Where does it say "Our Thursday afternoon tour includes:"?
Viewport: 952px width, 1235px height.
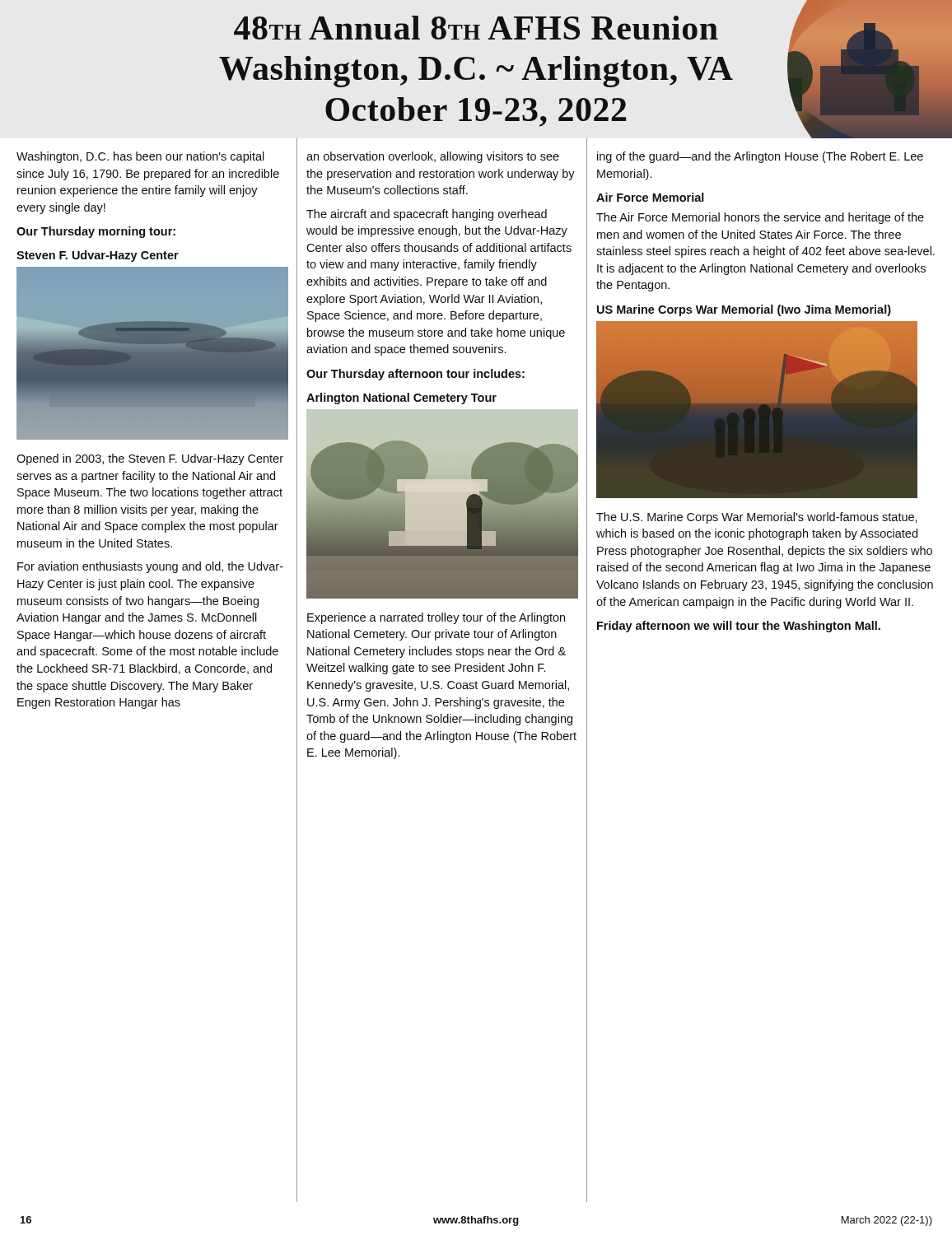pos(416,374)
